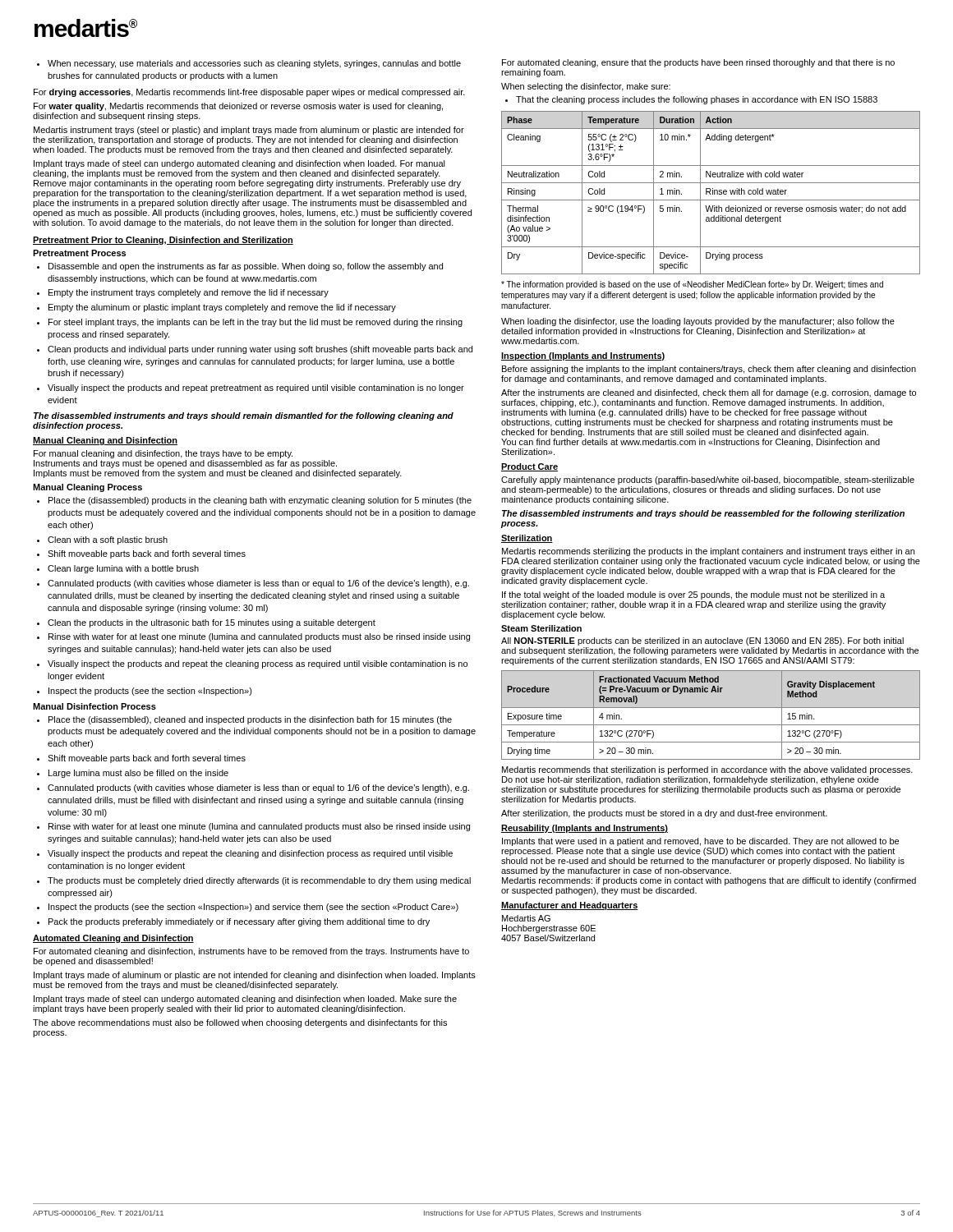Find the text block that reads "The above recommendations must also be followed"

[240, 1028]
